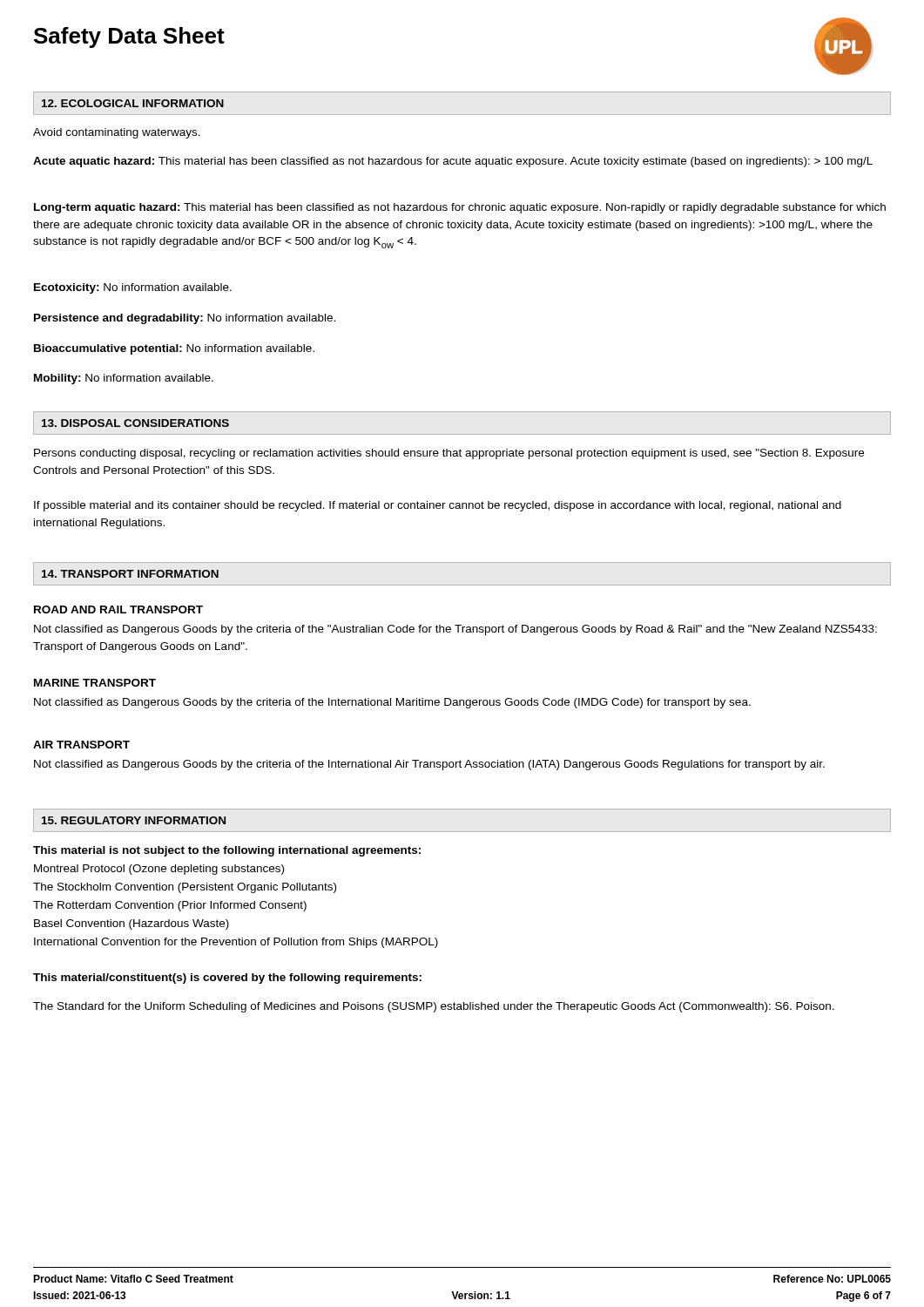
Task: Select the region starting "Avoid contaminating waterways."
Action: click(x=117, y=132)
